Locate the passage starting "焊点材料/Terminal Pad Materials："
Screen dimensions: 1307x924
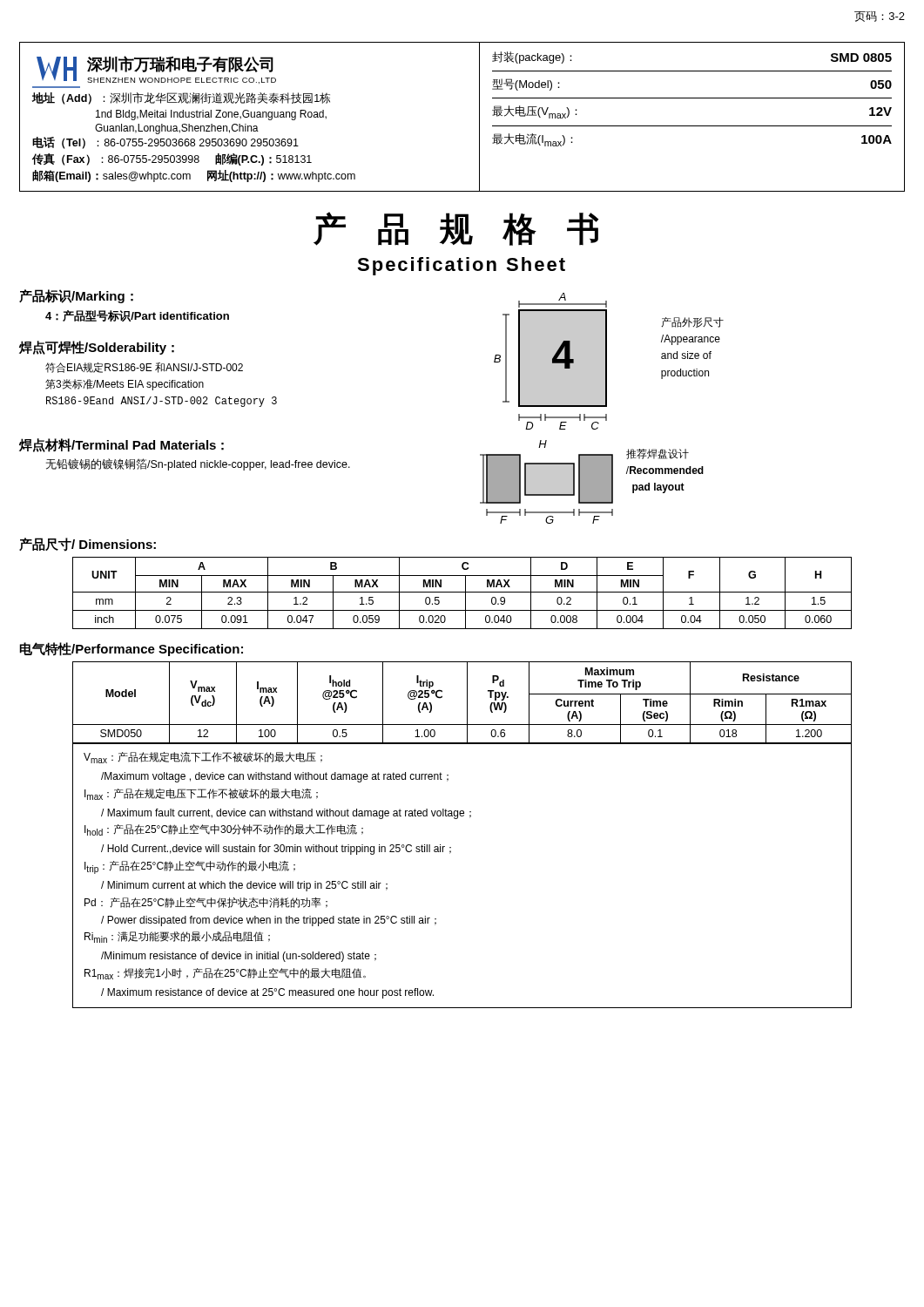click(124, 445)
